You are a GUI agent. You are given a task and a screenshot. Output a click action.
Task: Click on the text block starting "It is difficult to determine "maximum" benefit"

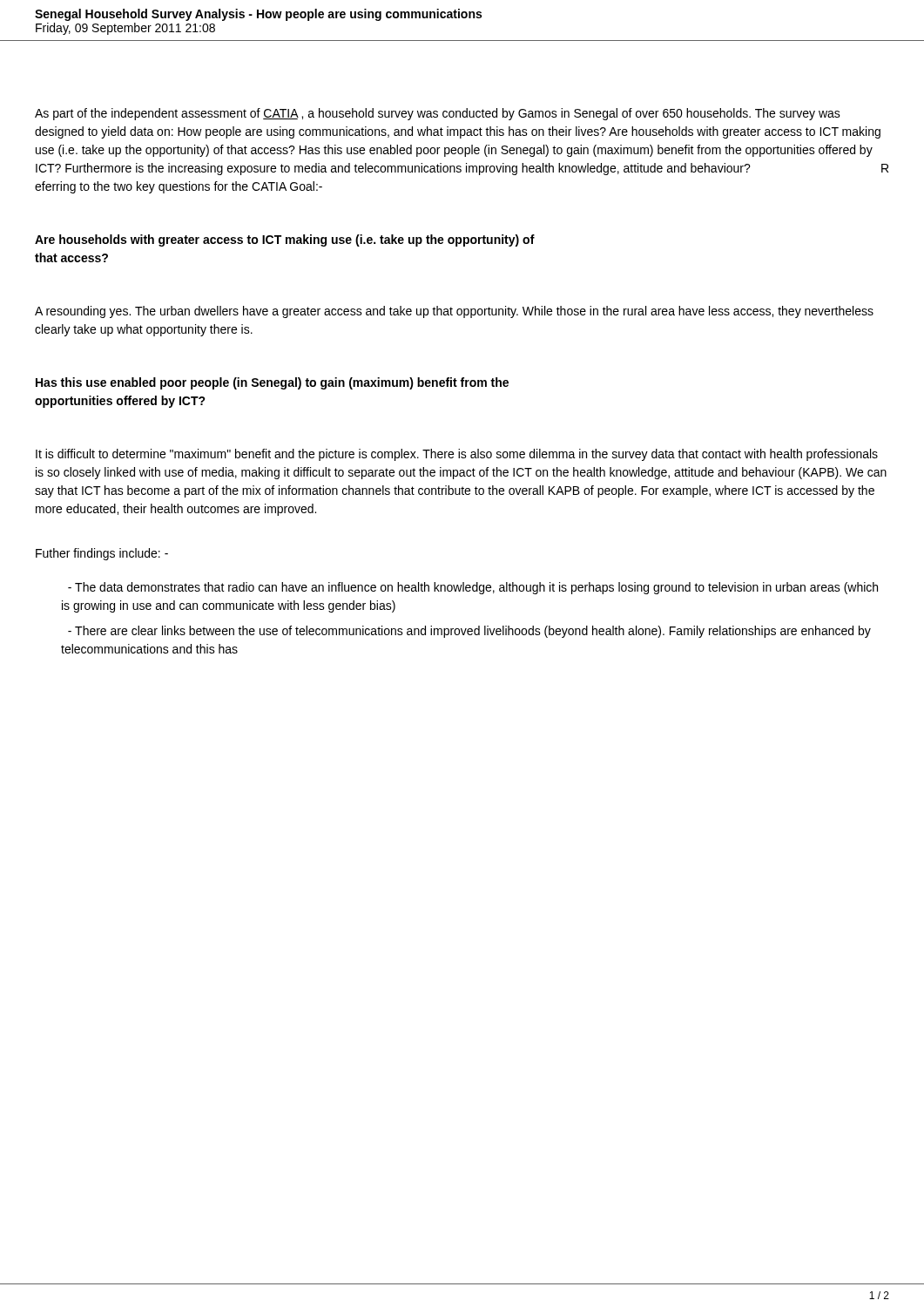click(x=461, y=481)
